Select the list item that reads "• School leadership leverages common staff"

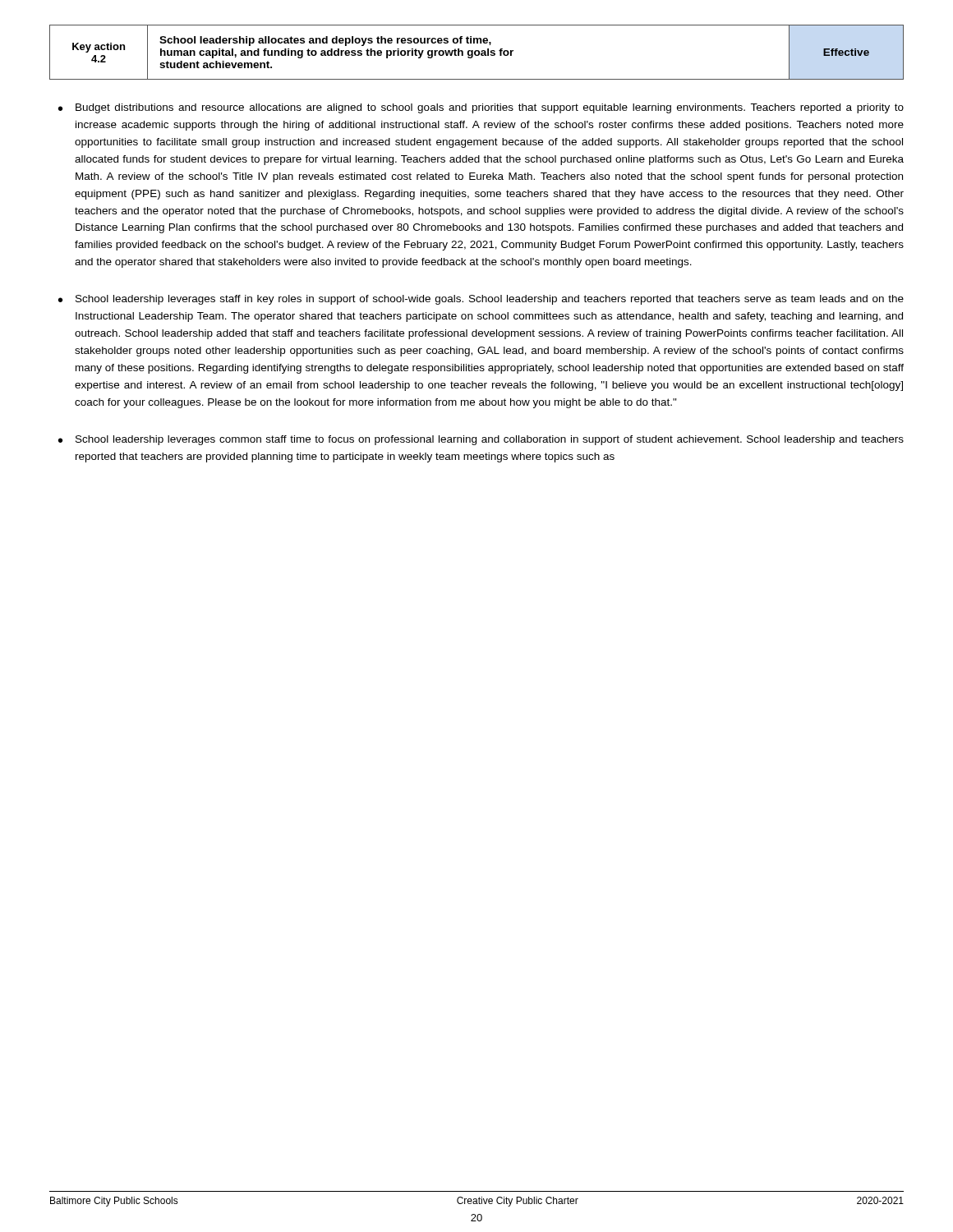(x=481, y=448)
